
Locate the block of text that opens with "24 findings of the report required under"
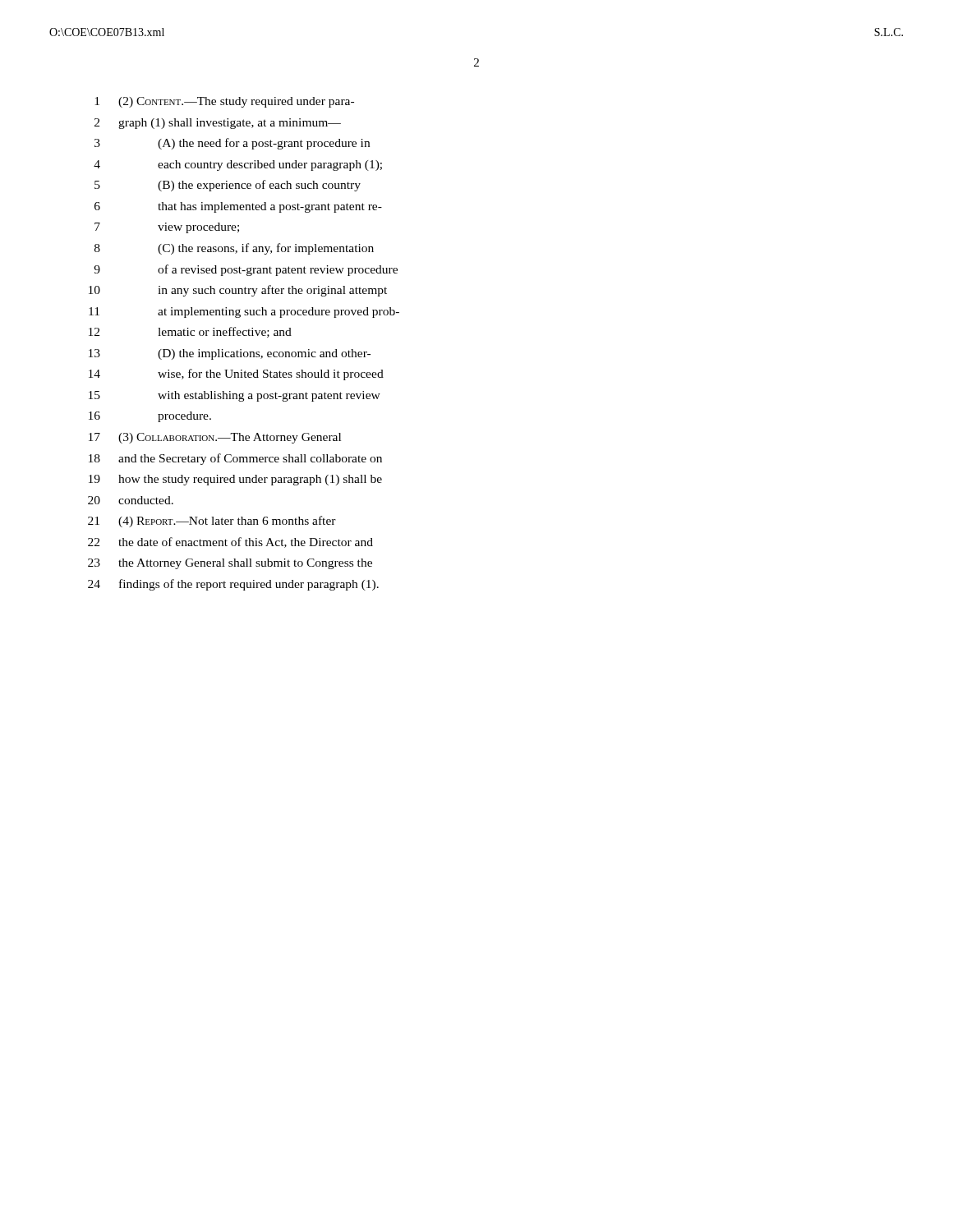pos(233,585)
